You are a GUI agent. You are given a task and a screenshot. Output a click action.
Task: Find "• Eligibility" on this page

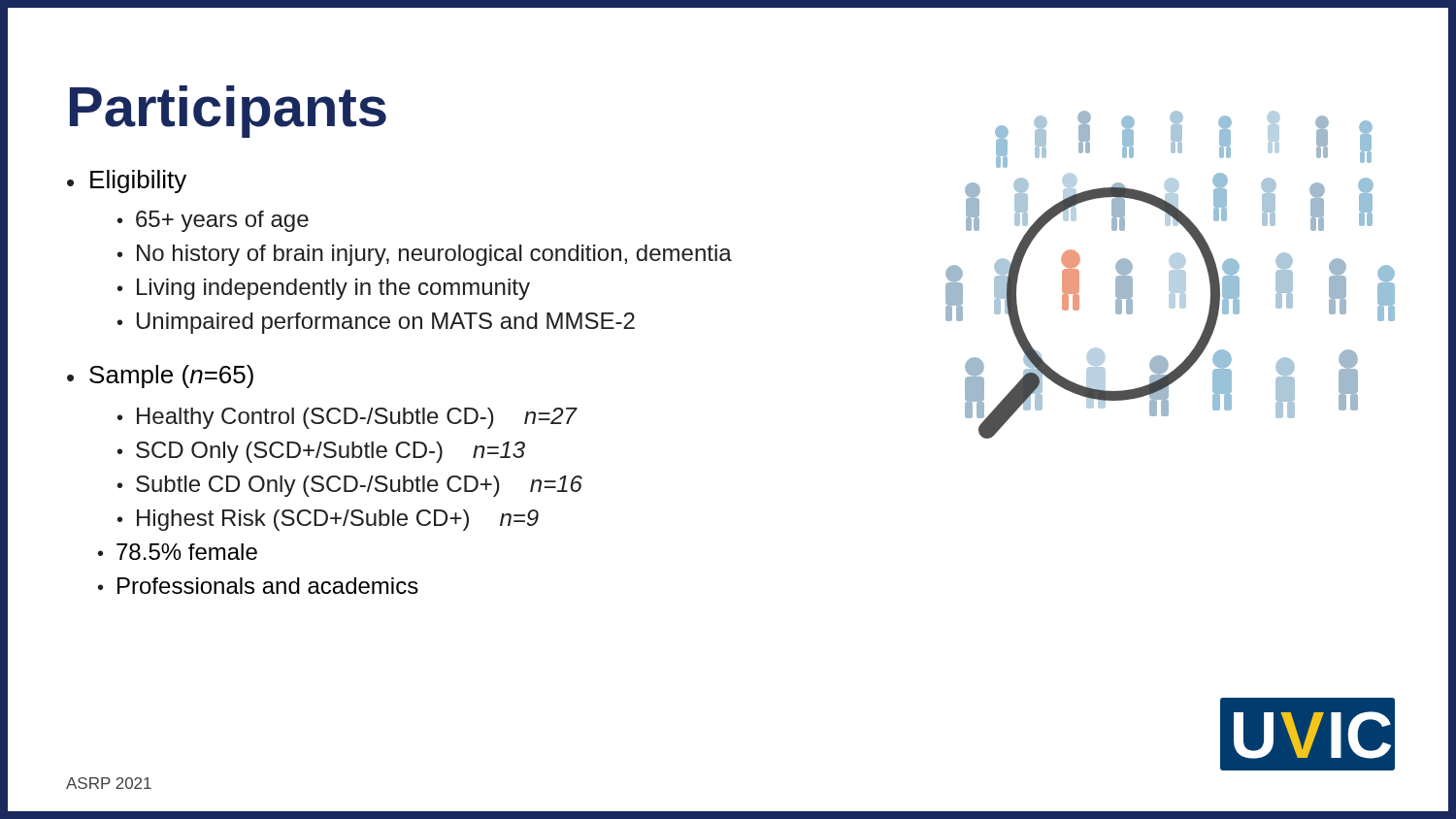(126, 181)
